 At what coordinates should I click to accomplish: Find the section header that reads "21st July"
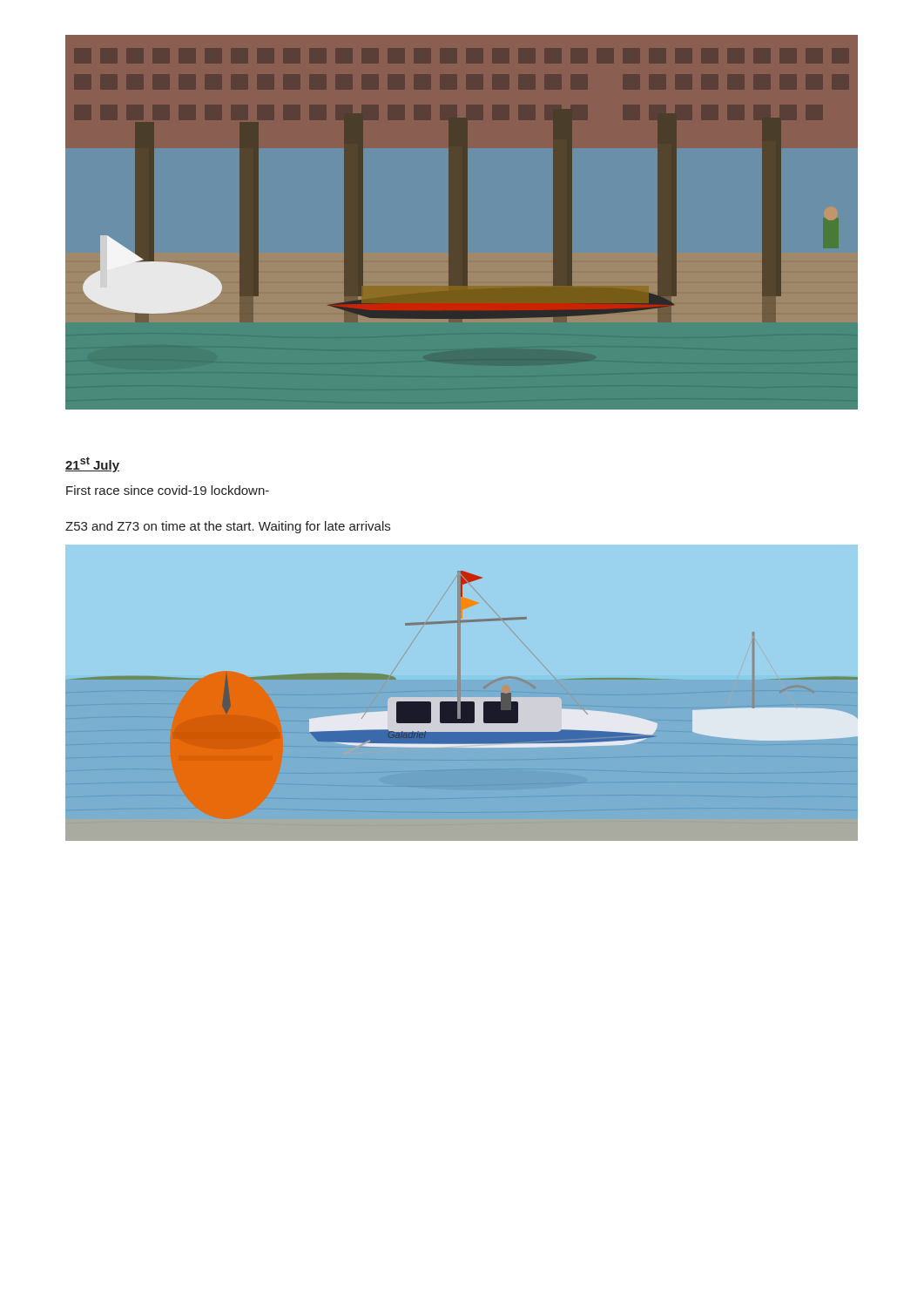92,464
